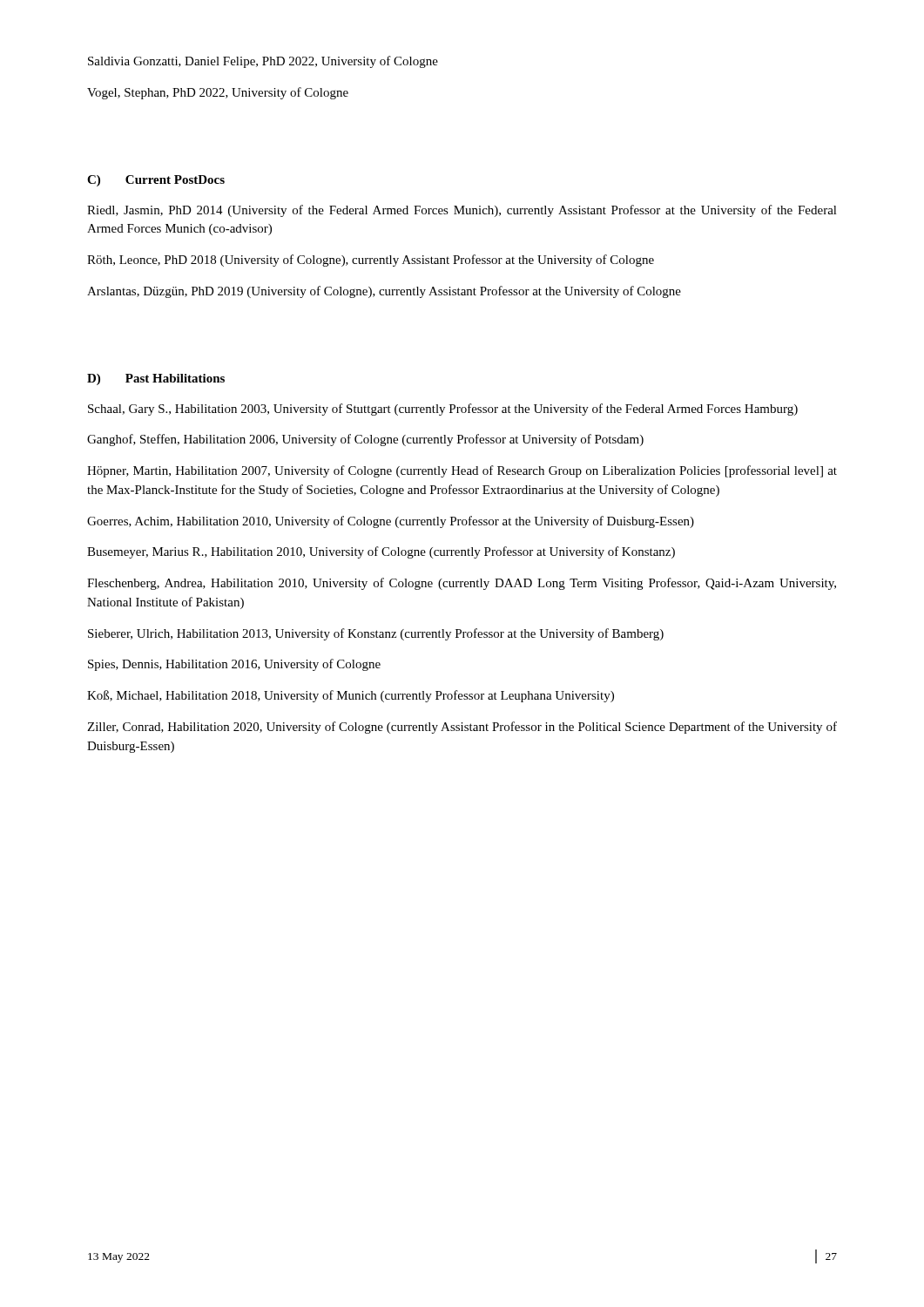924x1307 pixels.
Task: Click on the text block containing "Arslantas, Düzgün, PhD 2019 (University of Cologne),"
Action: tap(384, 291)
